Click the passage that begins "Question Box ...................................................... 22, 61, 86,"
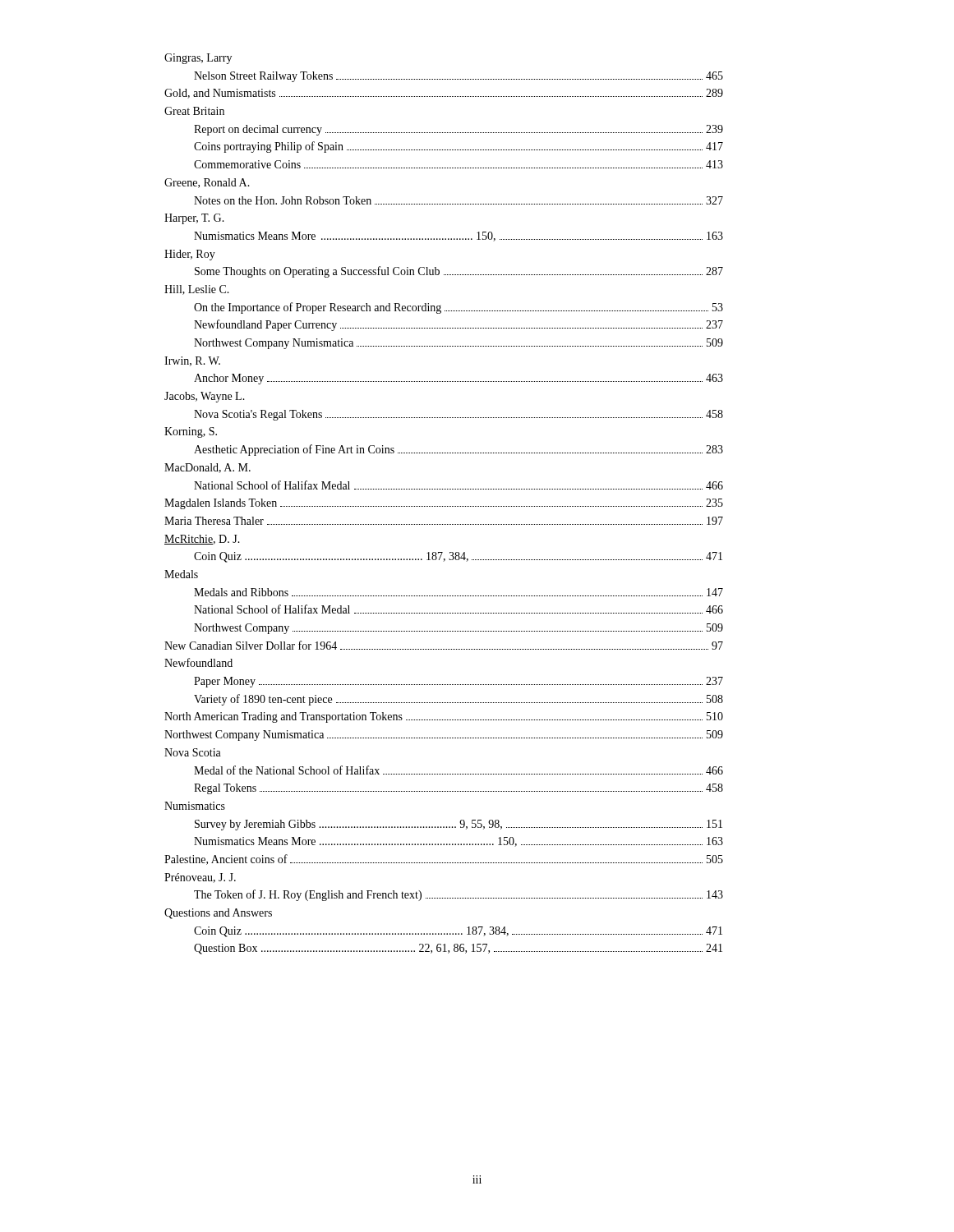Image resolution: width=954 pixels, height=1232 pixels. [459, 949]
